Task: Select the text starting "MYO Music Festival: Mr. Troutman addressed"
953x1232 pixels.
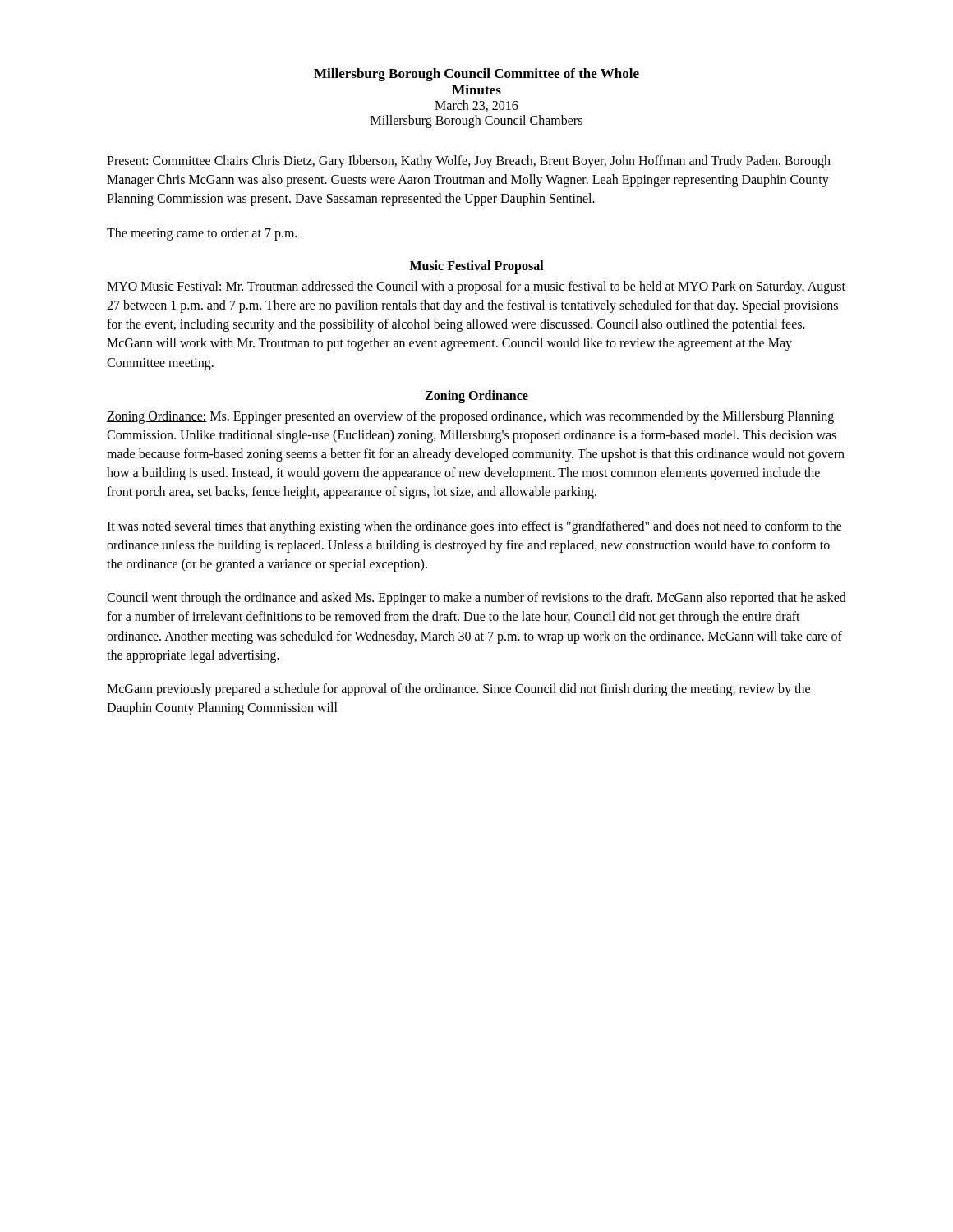Action: click(476, 324)
